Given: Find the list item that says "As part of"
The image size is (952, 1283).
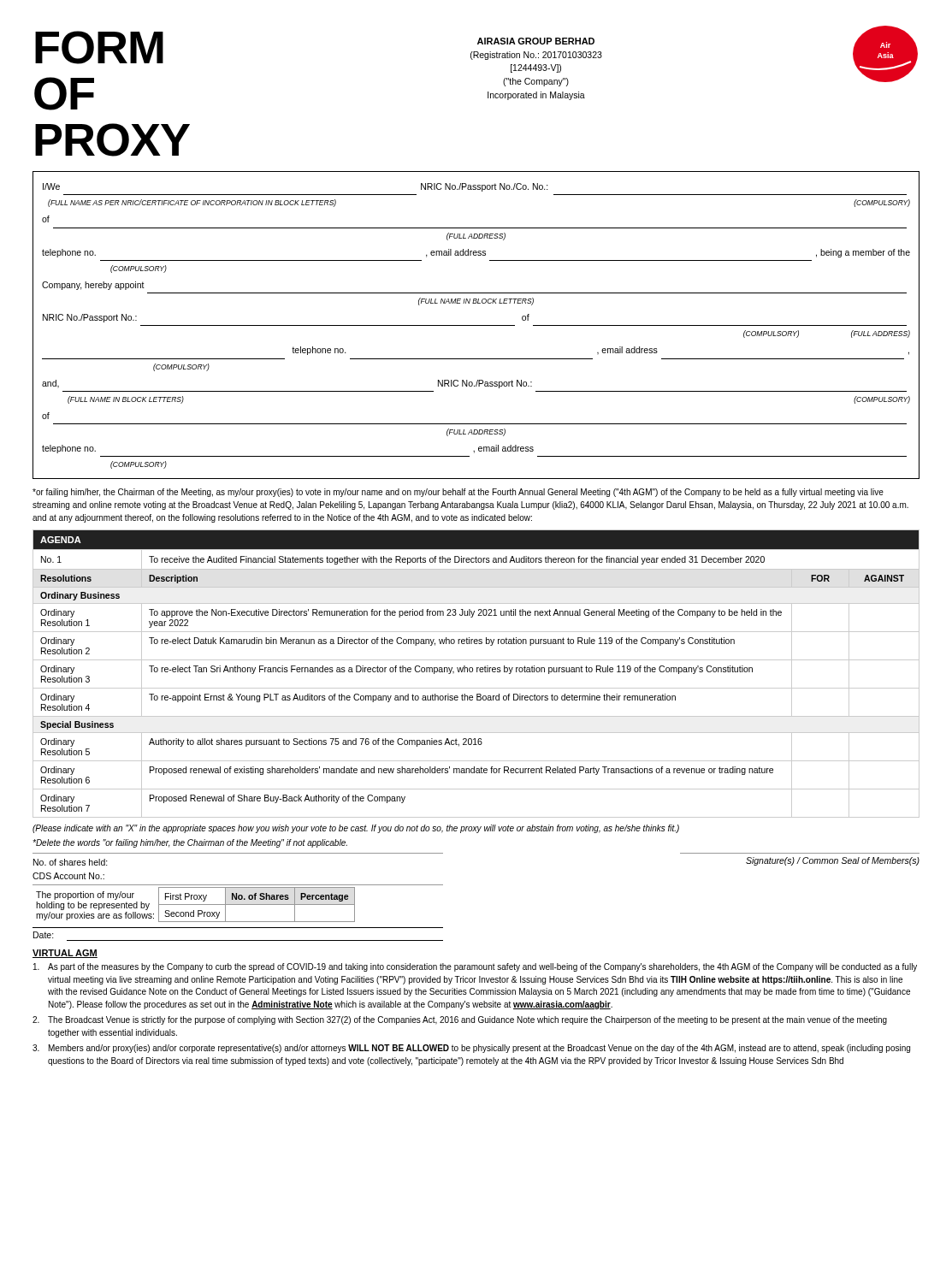Looking at the screenshot, I should click(476, 986).
